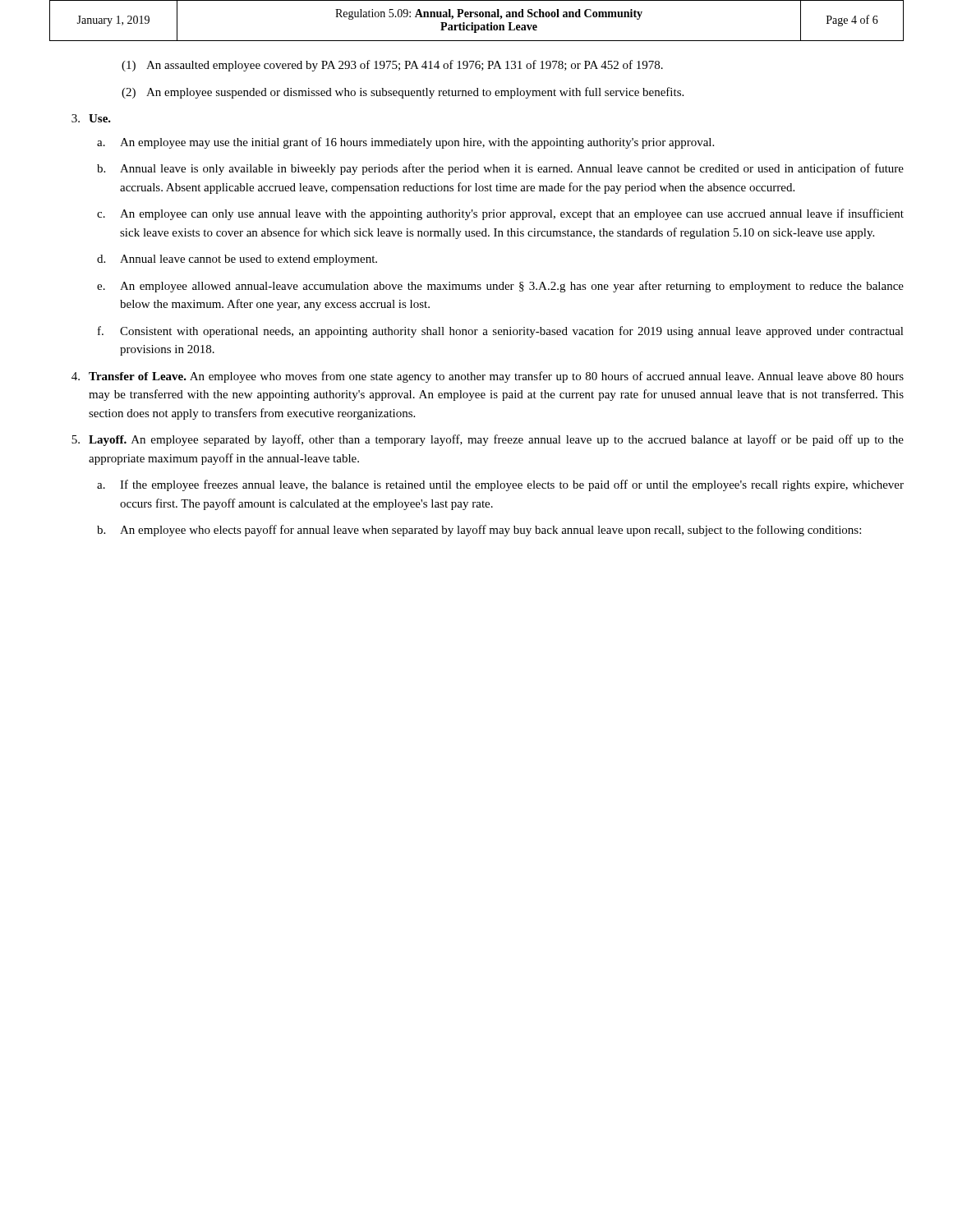Point to the block beginning "a. An employee may"

pyautogui.click(x=500, y=142)
